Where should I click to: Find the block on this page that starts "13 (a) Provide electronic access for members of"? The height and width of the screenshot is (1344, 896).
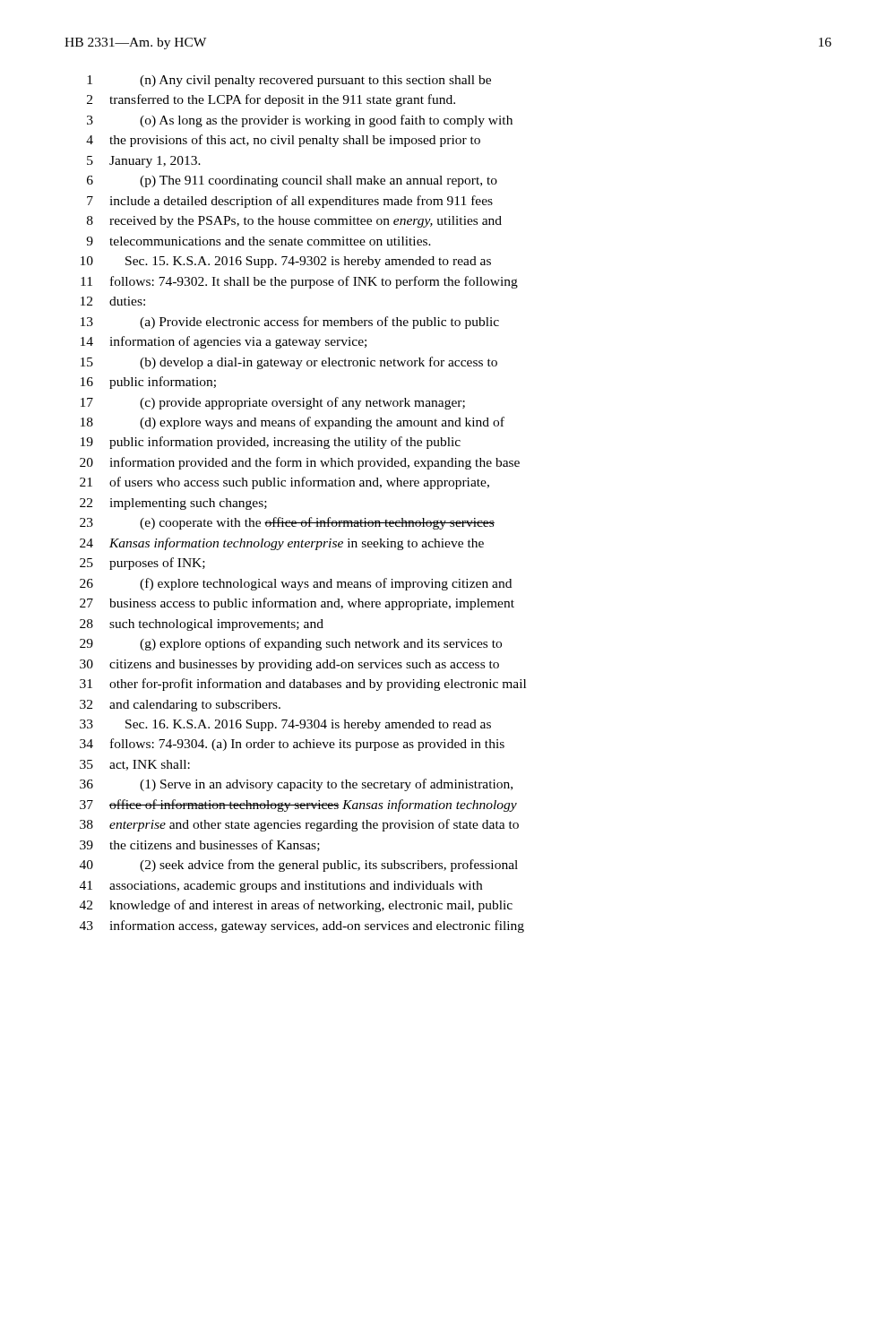448,332
